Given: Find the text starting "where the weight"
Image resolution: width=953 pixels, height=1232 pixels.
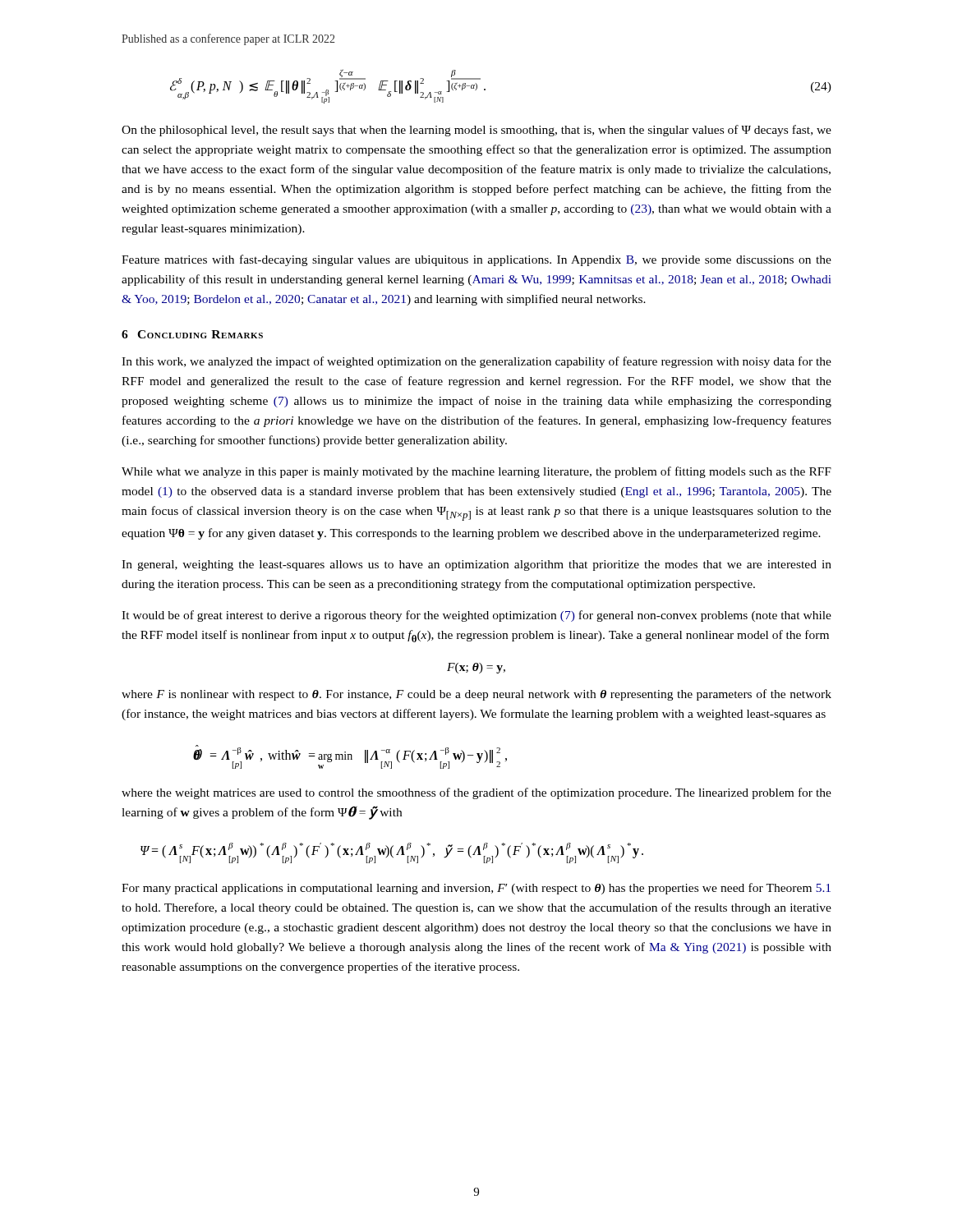Looking at the screenshot, I should pyautogui.click(x=476, y=802).
